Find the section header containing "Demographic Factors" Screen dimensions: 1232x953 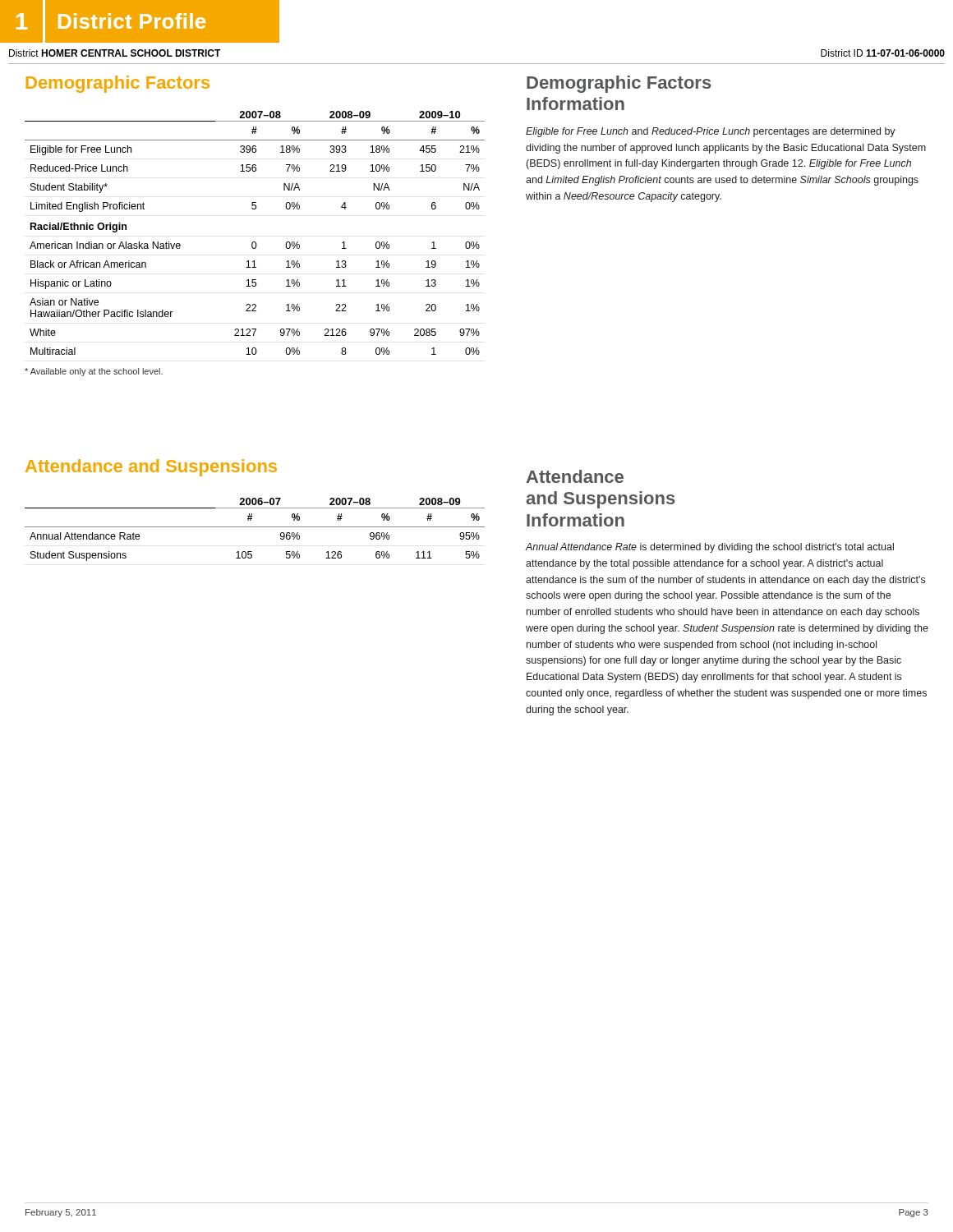[x=118, y=83]
